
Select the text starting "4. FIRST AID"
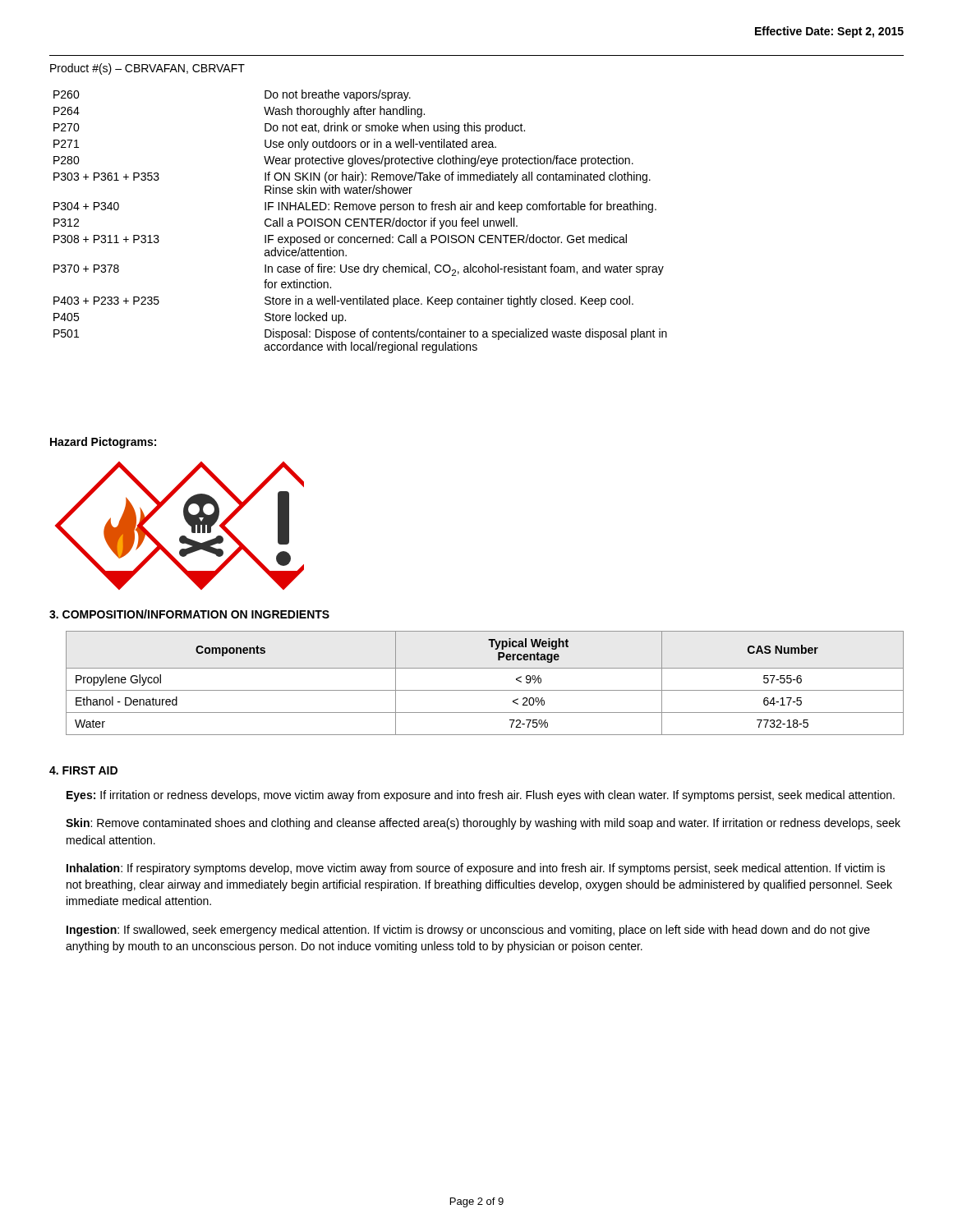point(84,770)
